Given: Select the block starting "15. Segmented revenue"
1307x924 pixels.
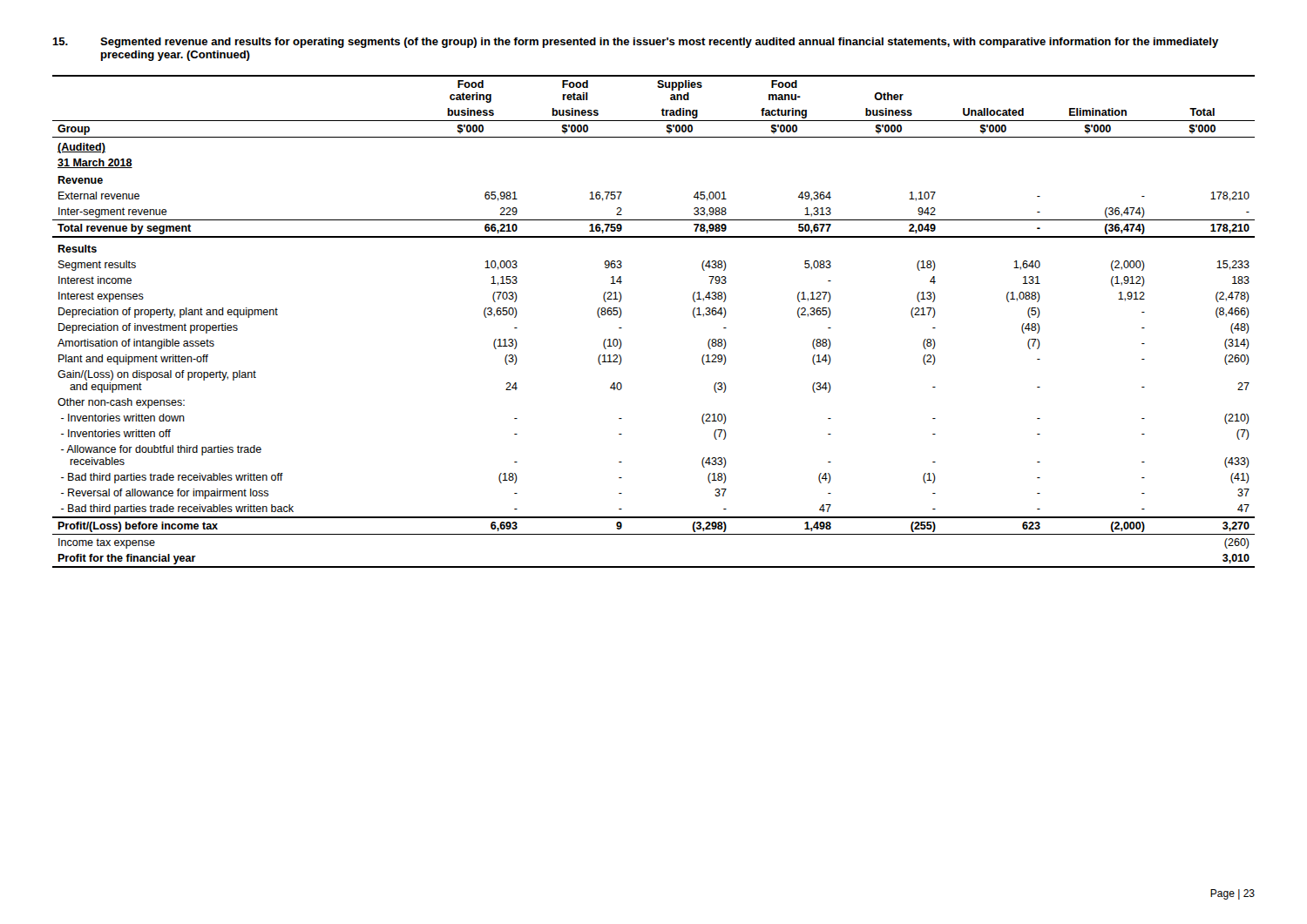Looking at the screenshot, I should tap(654, 48).
